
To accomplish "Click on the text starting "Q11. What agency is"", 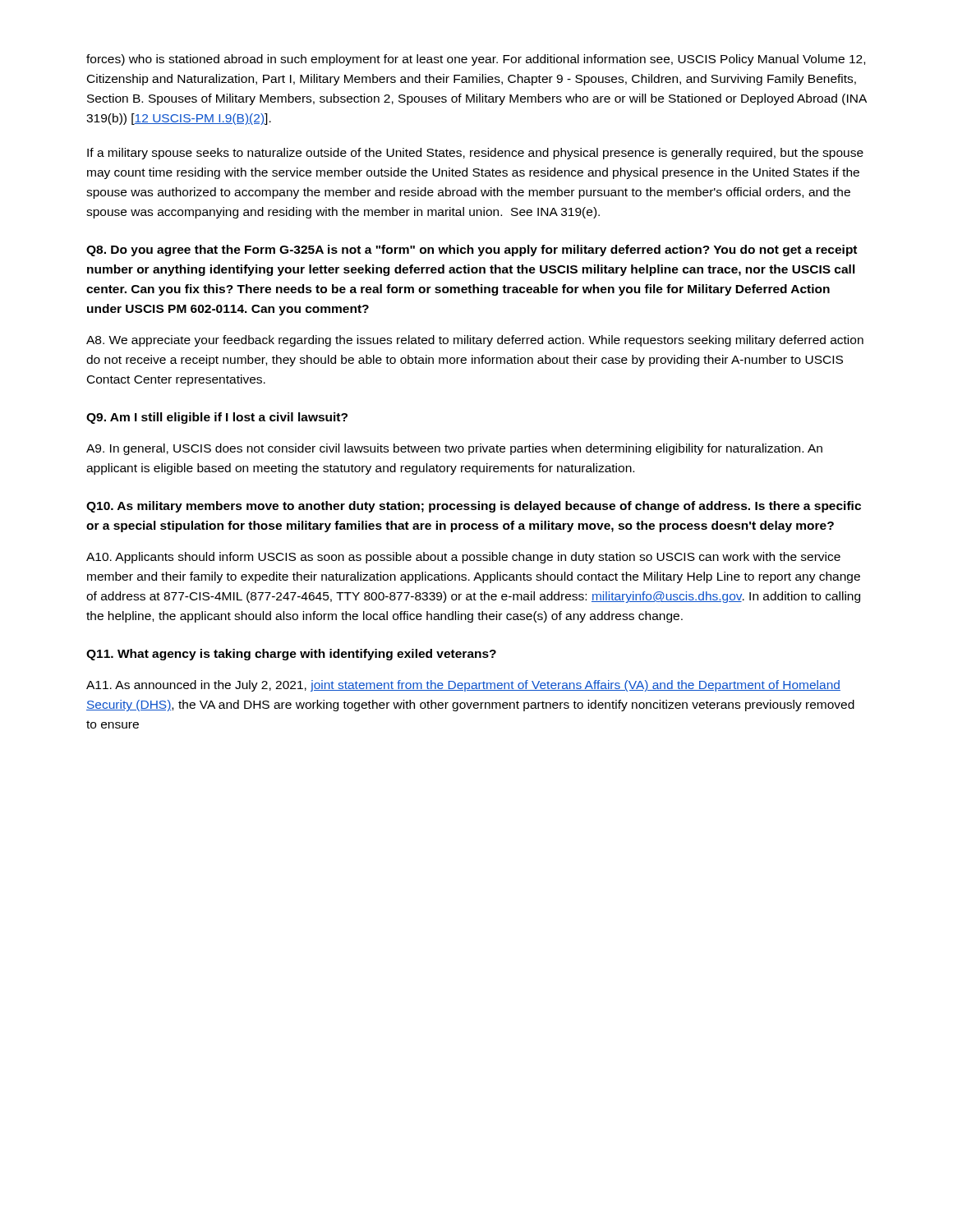I will pos(291,654).
